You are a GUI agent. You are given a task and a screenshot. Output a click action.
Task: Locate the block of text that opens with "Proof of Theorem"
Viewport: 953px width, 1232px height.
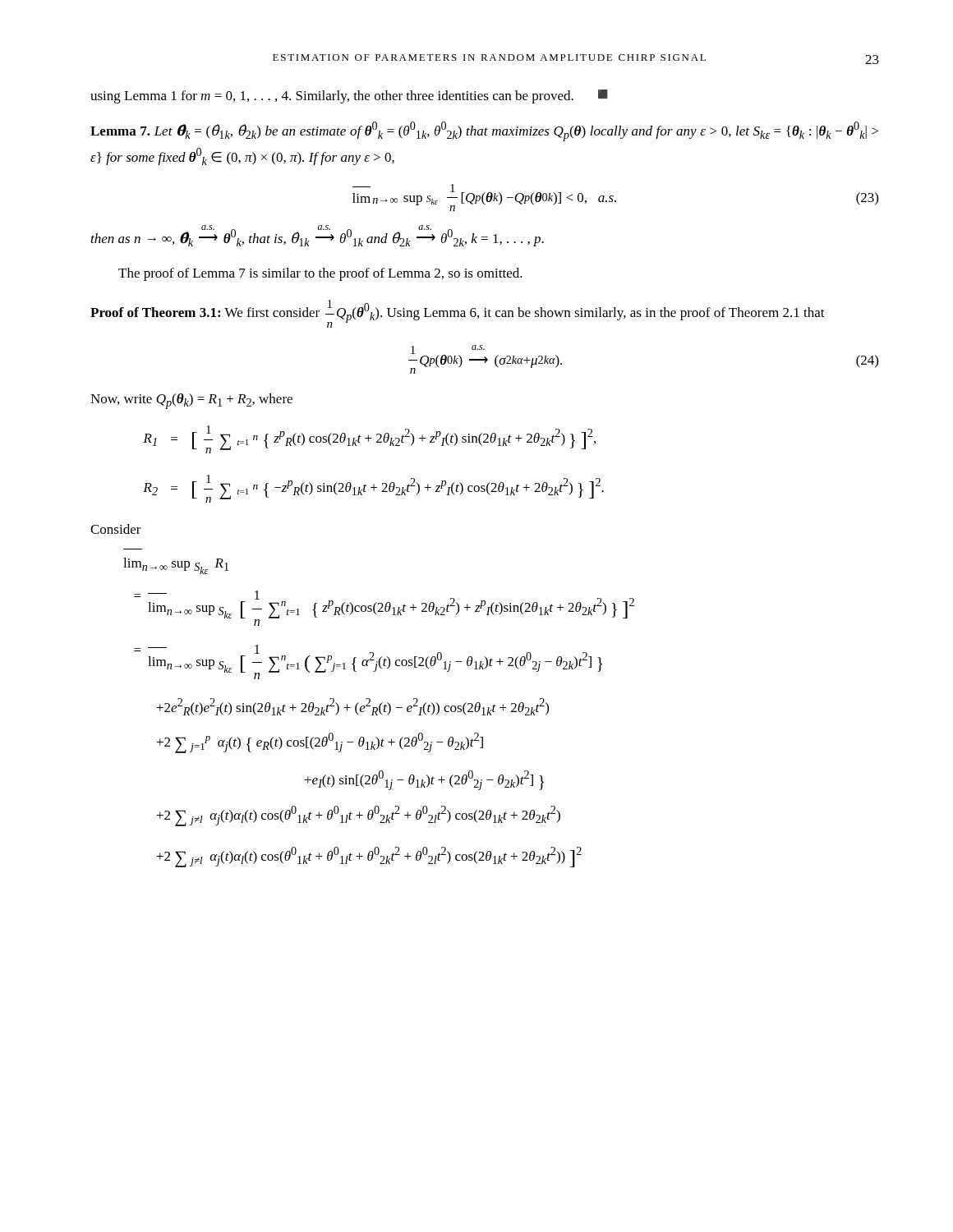point(457,314)
